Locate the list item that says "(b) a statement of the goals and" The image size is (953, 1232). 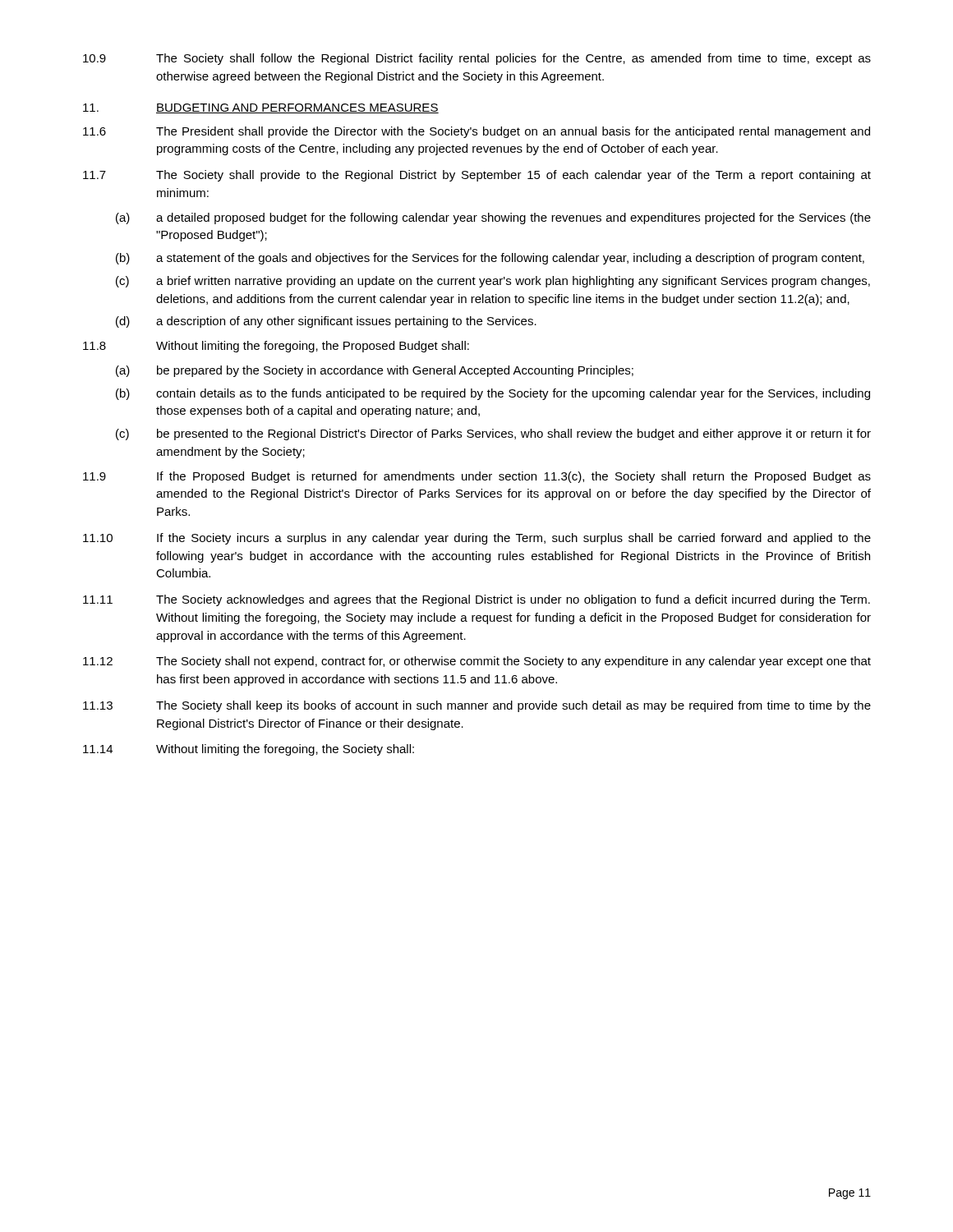click(493, 258)
